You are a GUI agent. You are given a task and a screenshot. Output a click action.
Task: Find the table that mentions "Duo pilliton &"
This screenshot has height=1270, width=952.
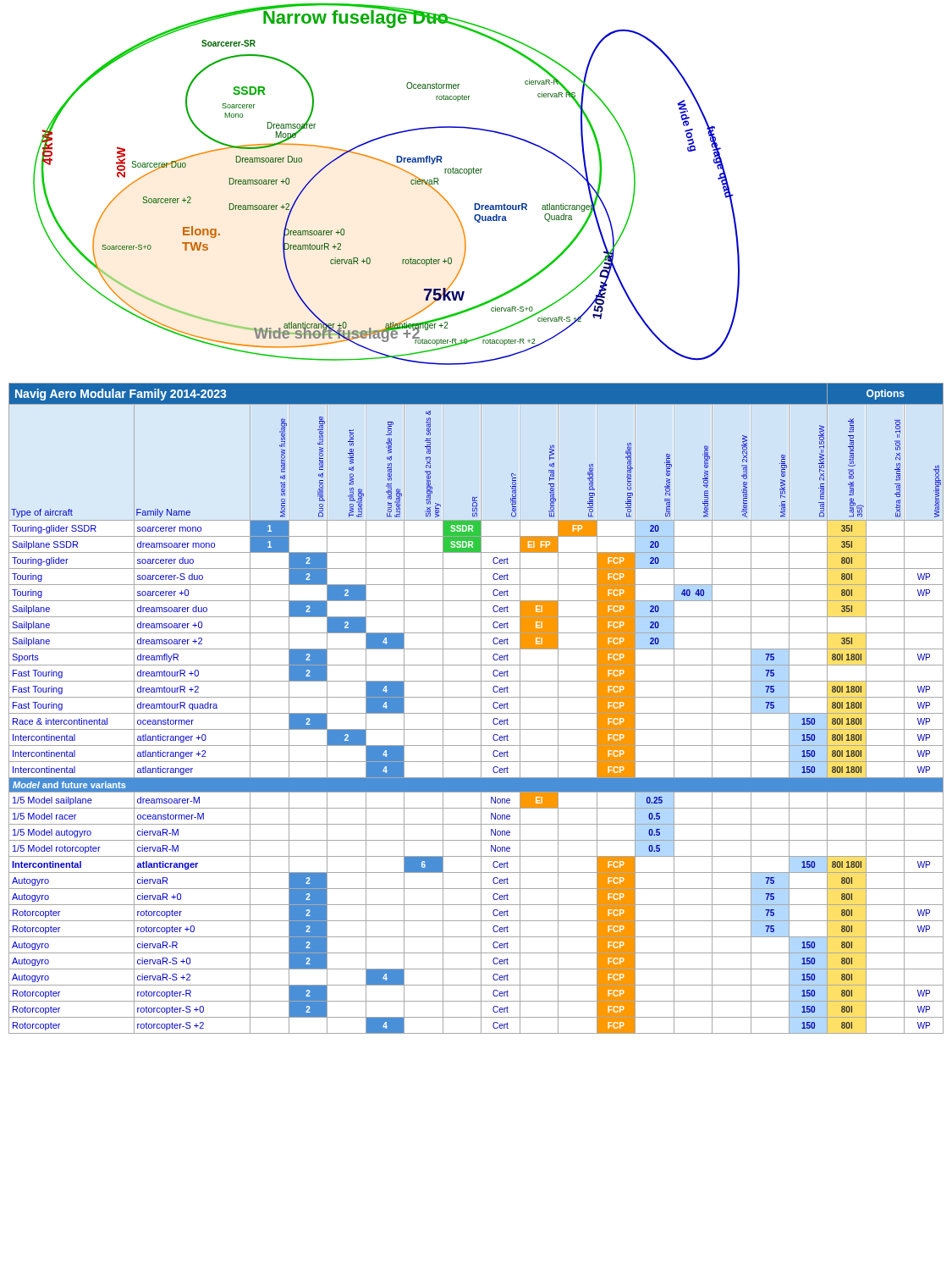tap(476, 708)
